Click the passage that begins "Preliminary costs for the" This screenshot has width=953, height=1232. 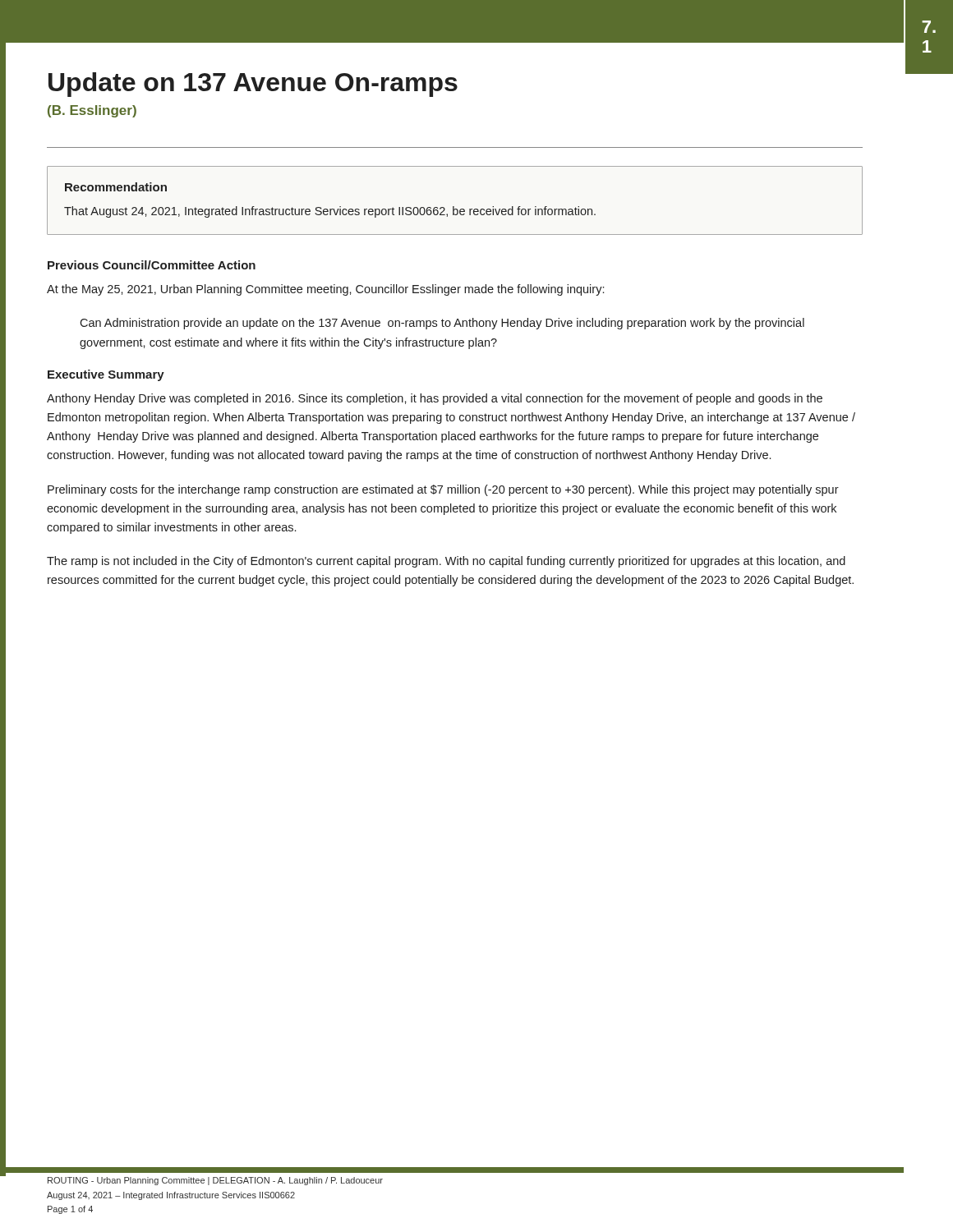455,509
